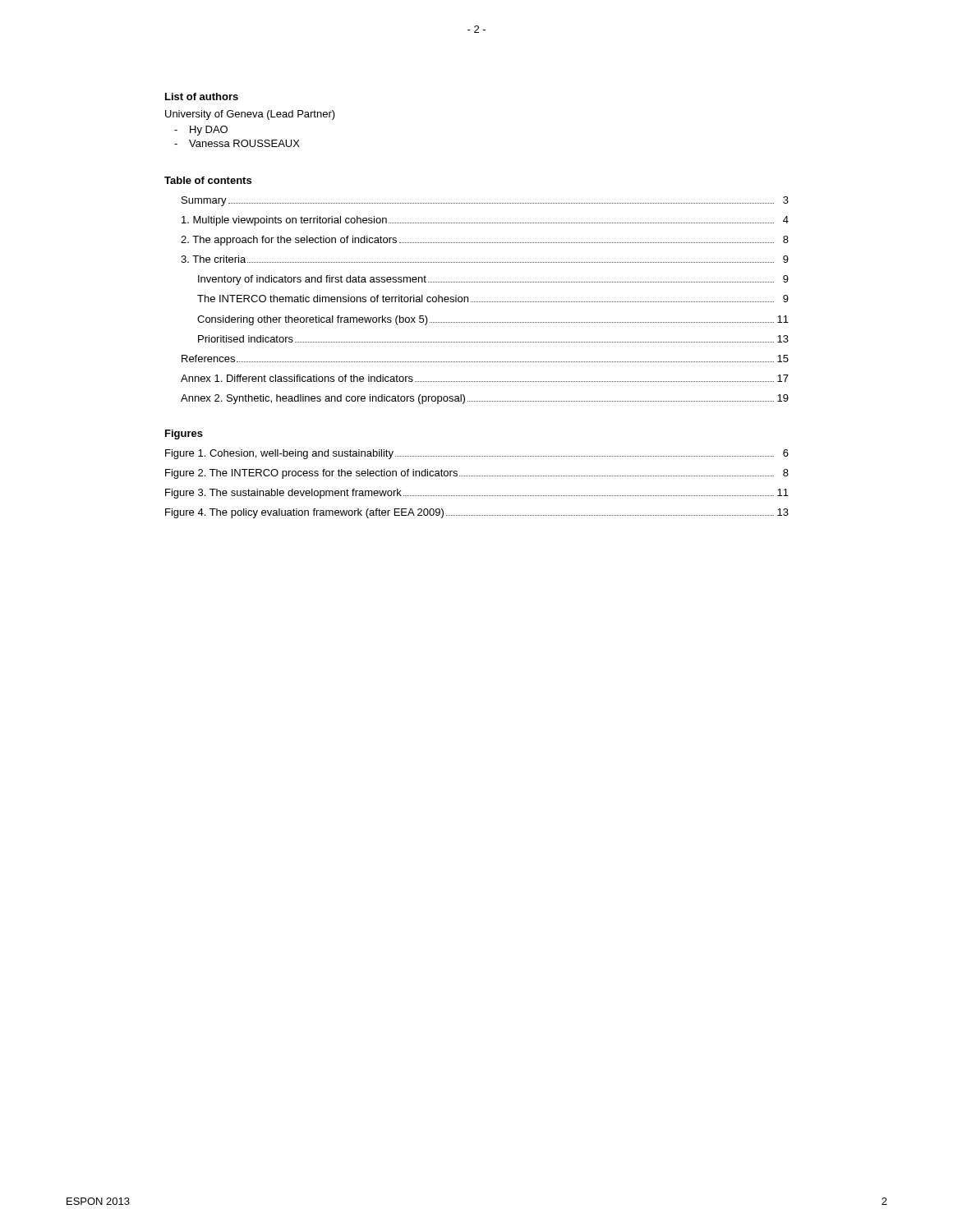Find the element starting "2. The approach for the"
Screen dimensions: 1232x953
pyautogui.click(x=476, y=240)
